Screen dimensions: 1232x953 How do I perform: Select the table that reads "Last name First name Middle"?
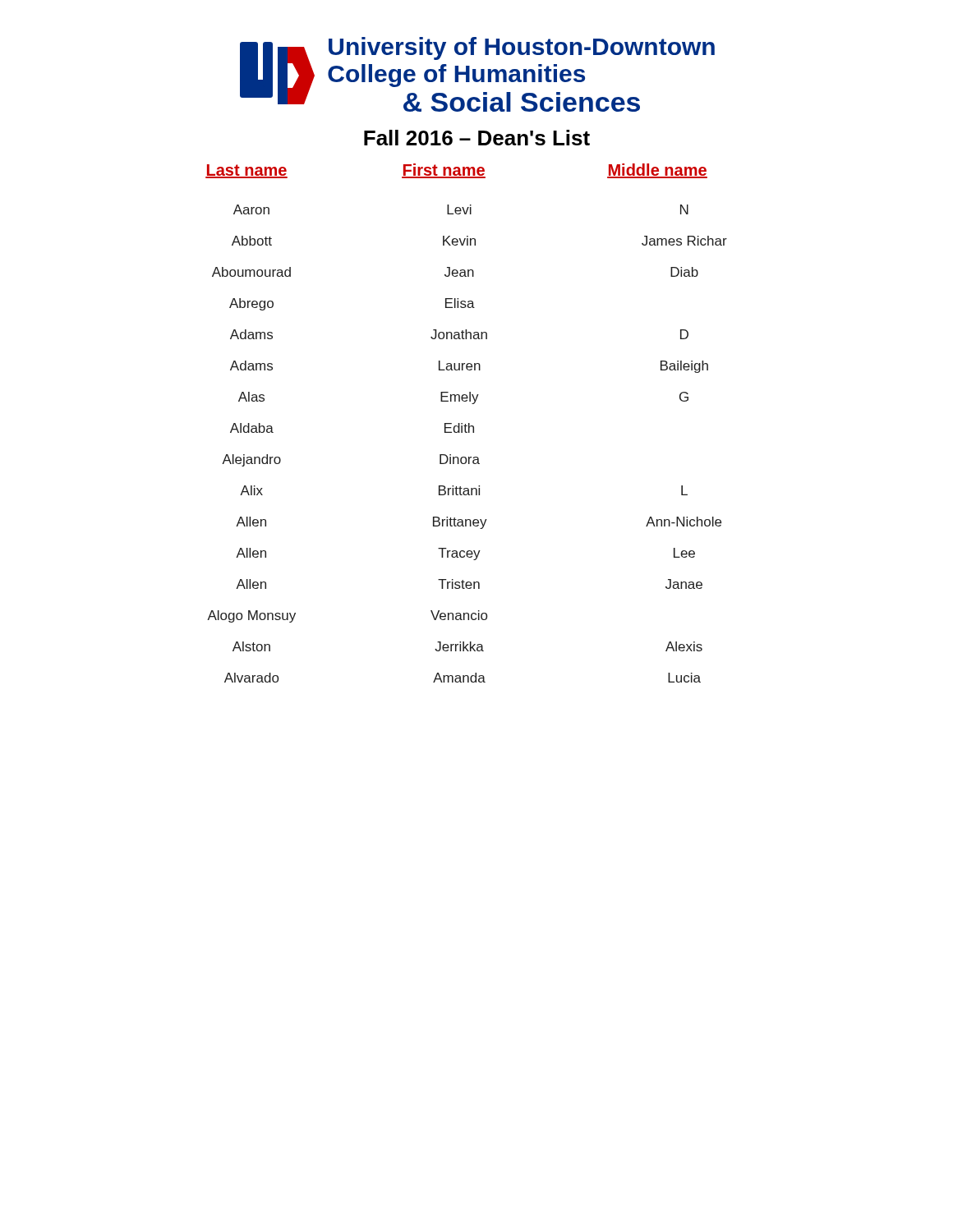click(x=476, y=166)
